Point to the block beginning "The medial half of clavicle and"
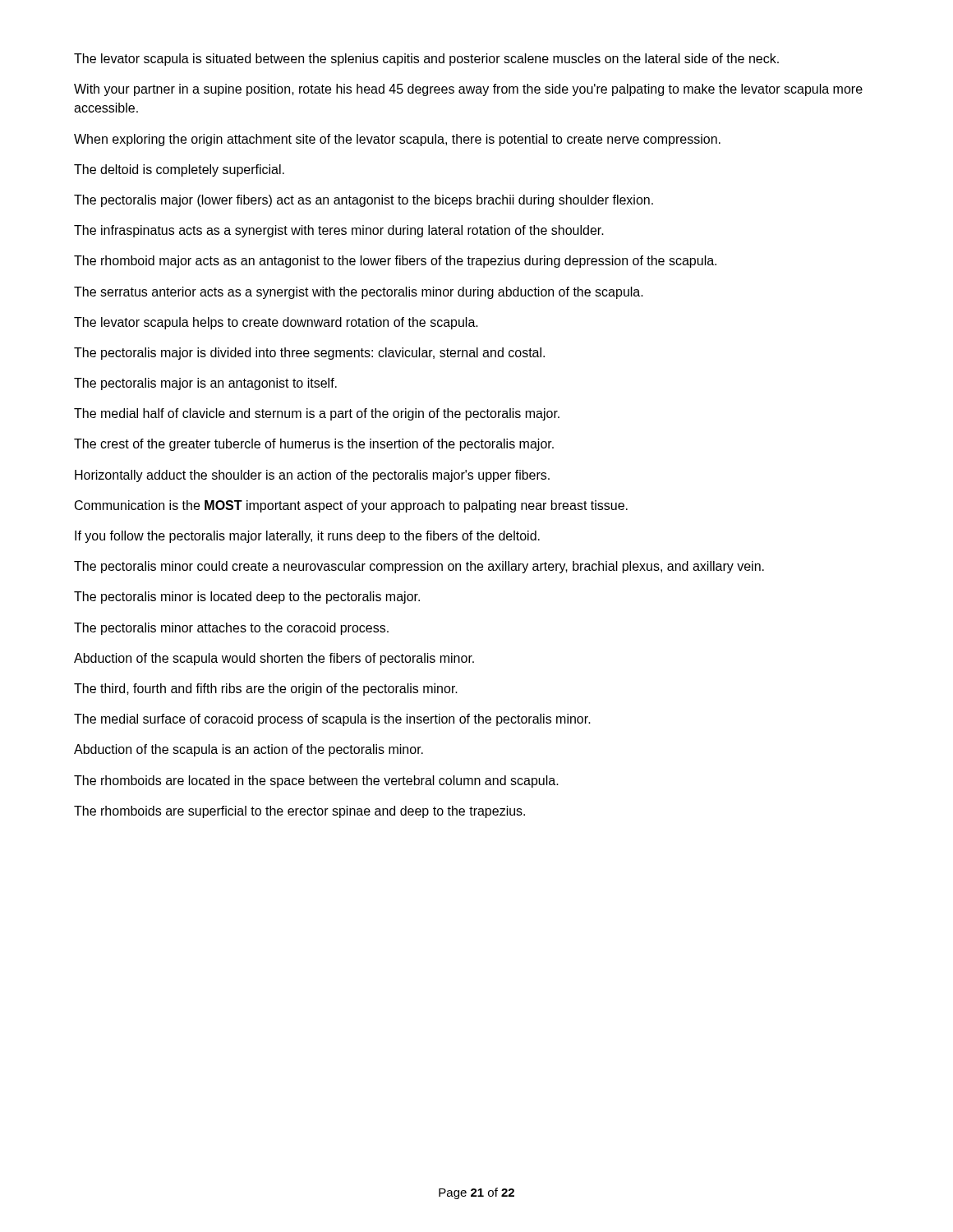Image resolution: width=953 pixels, height=1232 pixels. tap(317, 414)
